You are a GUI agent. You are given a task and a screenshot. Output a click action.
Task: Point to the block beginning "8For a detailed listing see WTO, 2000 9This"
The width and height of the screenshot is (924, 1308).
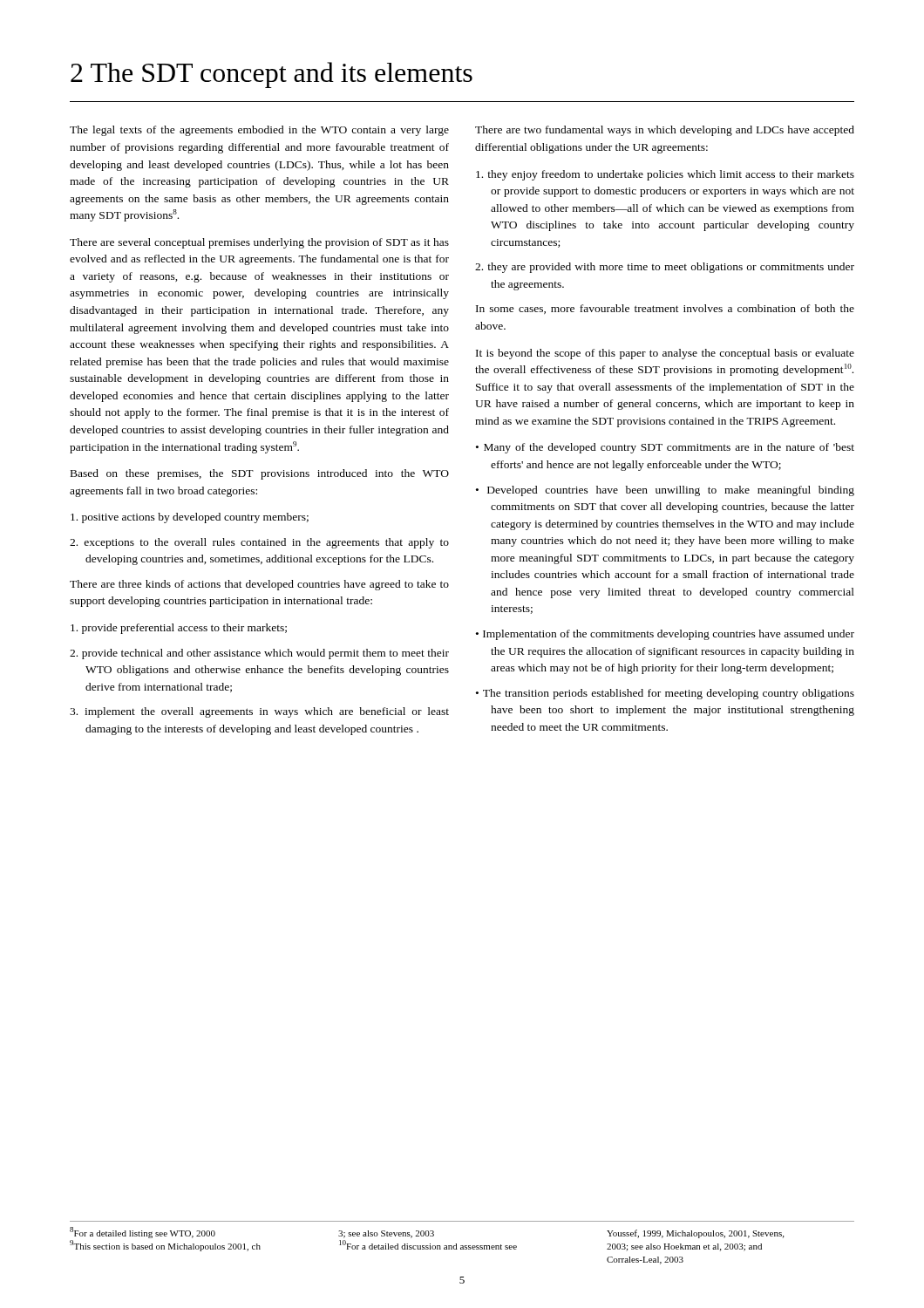pos(462,1247)
